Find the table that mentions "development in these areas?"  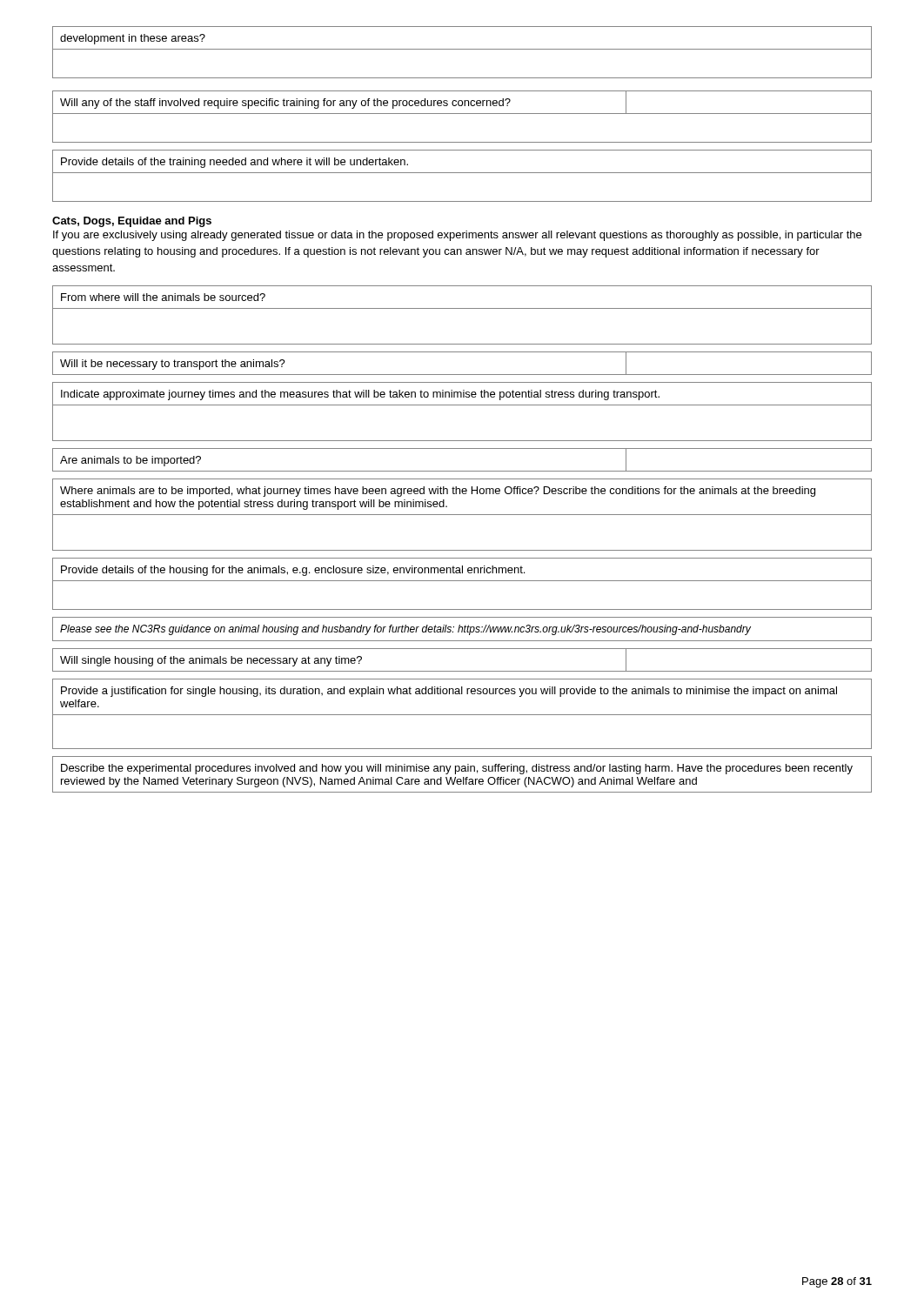click(462, 52)
